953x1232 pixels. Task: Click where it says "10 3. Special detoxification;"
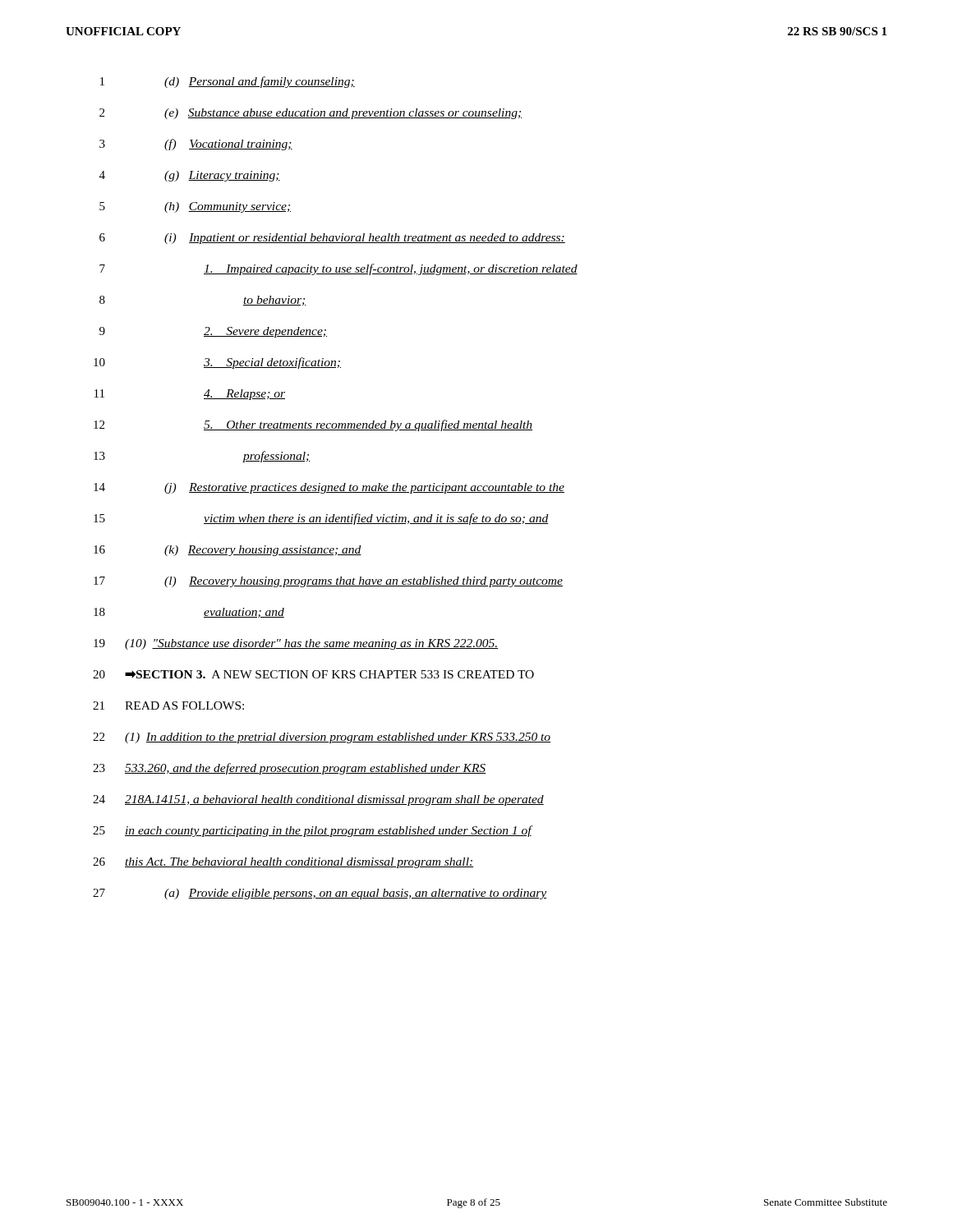click(101, 363)
